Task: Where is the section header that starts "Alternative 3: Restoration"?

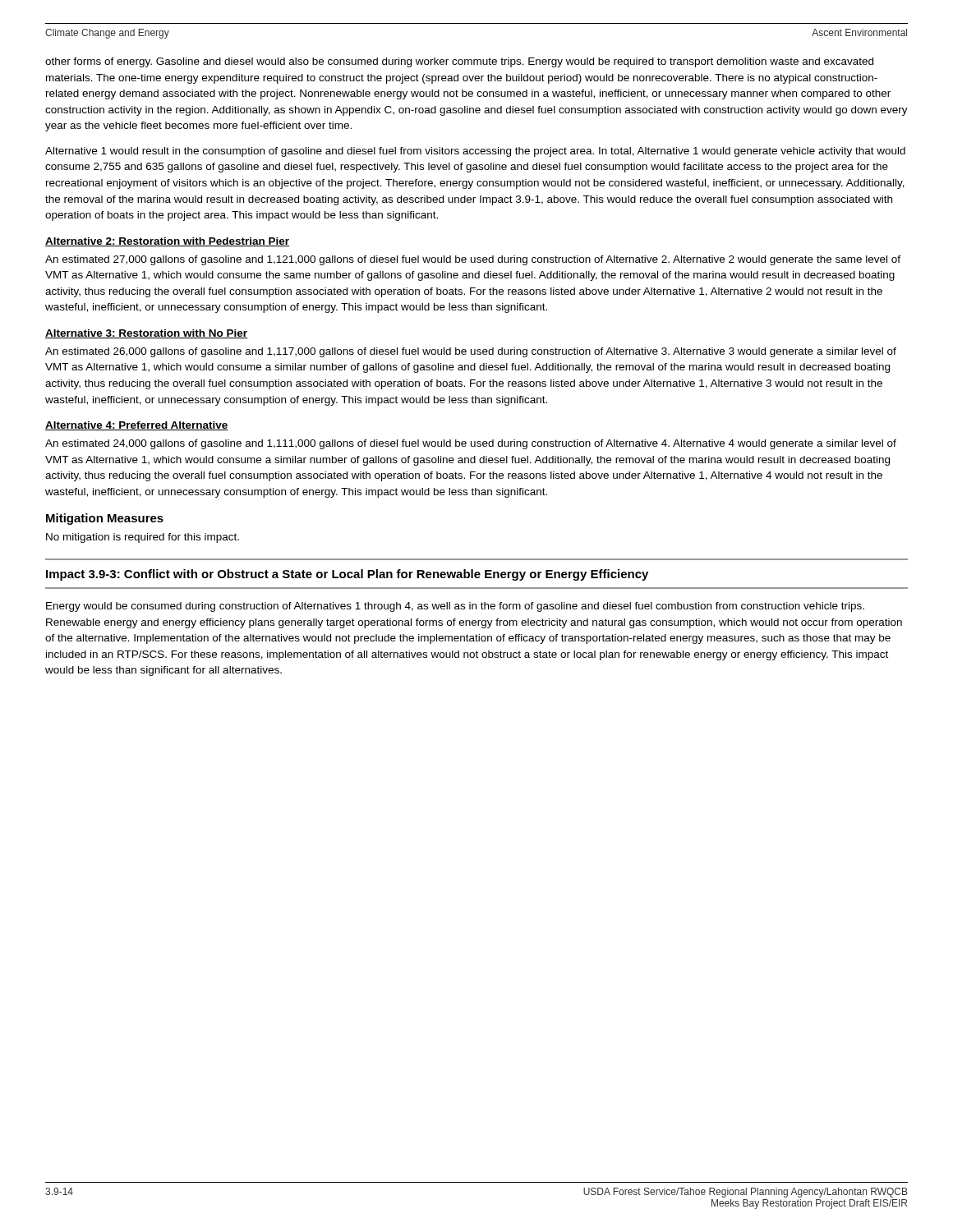Action: pos(146,333)
